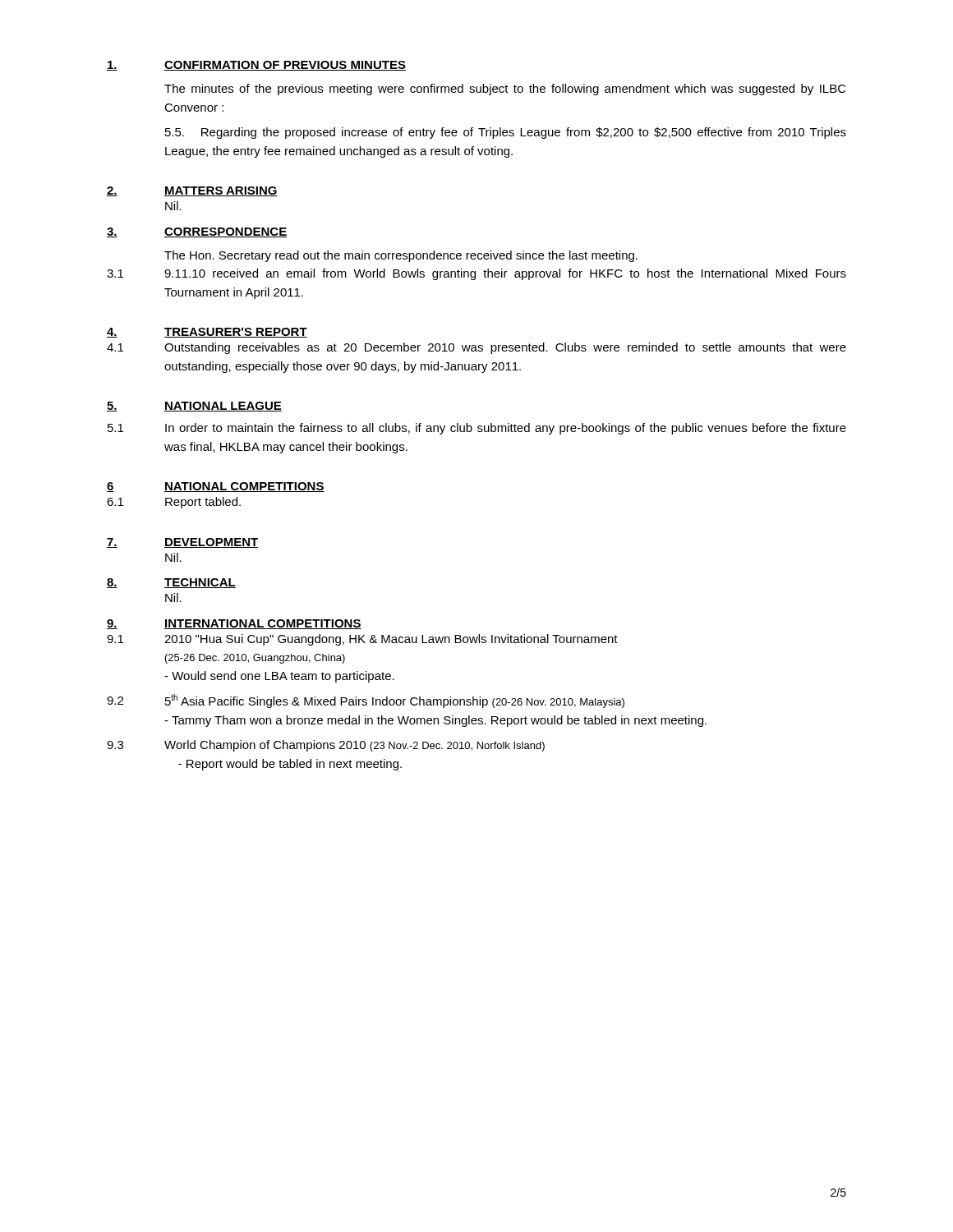This screenshot has width=953, height=1232.
Task: Navigate to the element starting "NATIONAL COMPETITIONS"
Action: click(x=244, y=486)
